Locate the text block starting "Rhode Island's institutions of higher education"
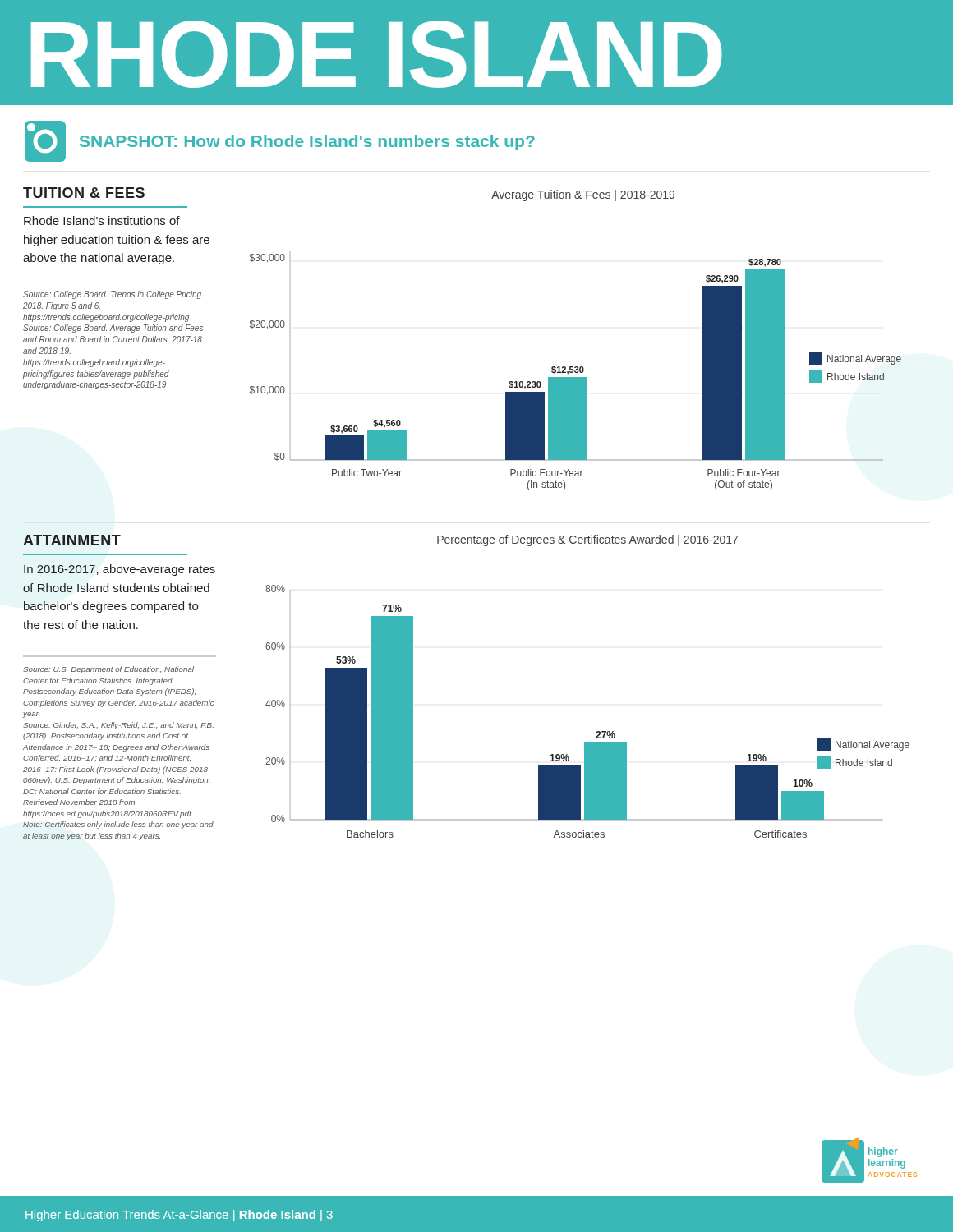This screenshot has width=953, height=1232. click(120, 240)
